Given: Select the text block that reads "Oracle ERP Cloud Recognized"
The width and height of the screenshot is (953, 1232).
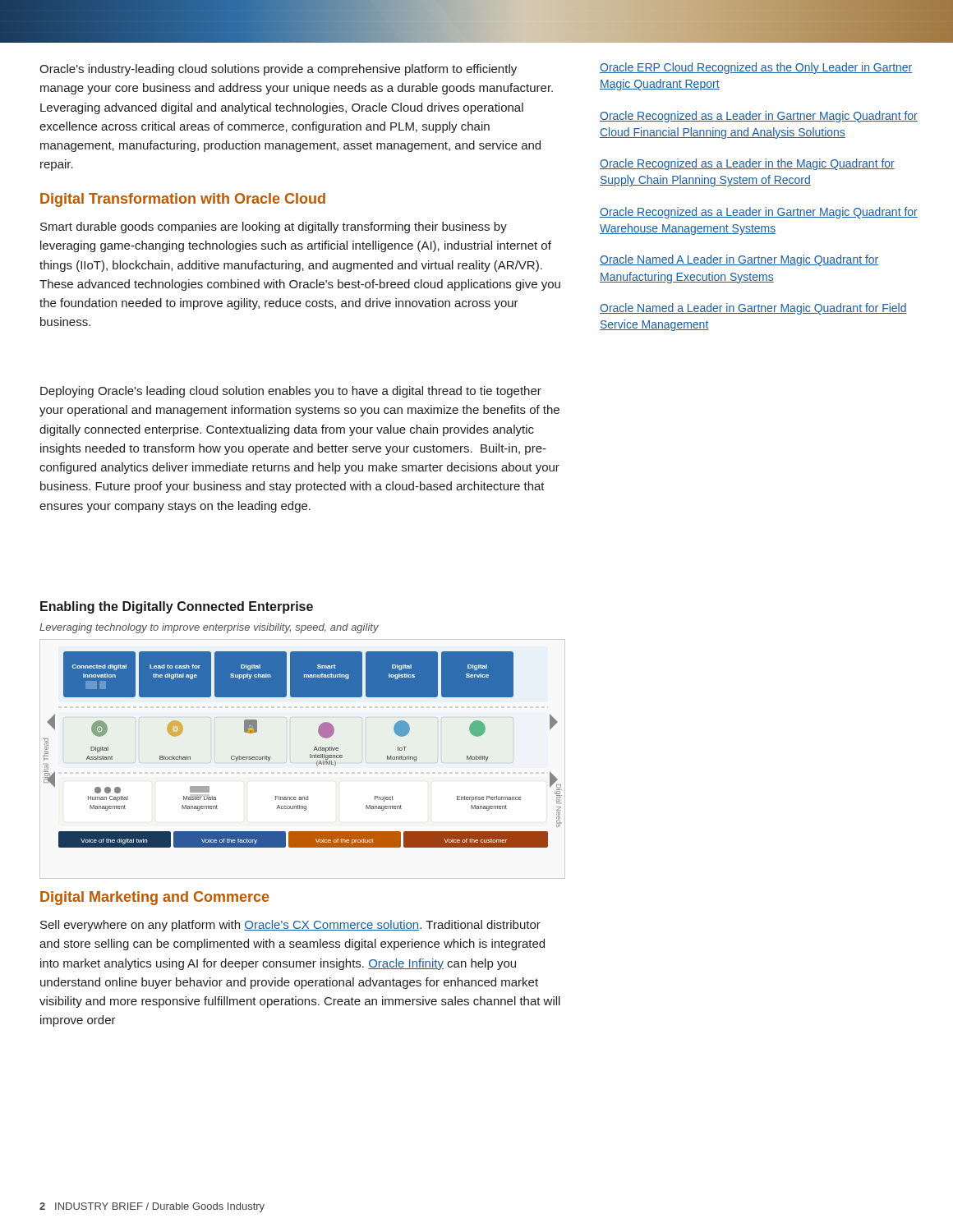Looking at the screenshot, I should [x=759, y=196].
